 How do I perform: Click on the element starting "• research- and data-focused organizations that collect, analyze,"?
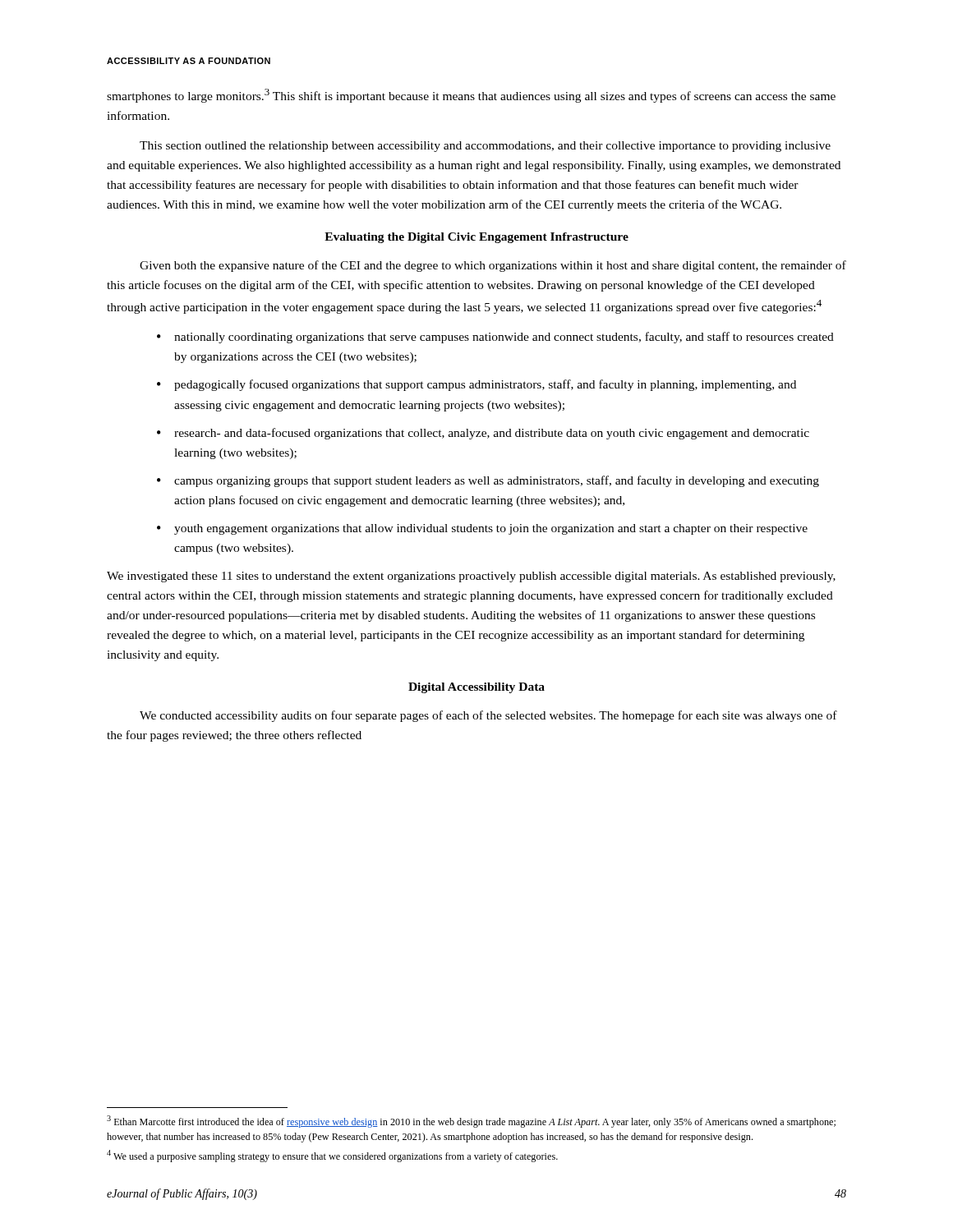click(501, 442)
